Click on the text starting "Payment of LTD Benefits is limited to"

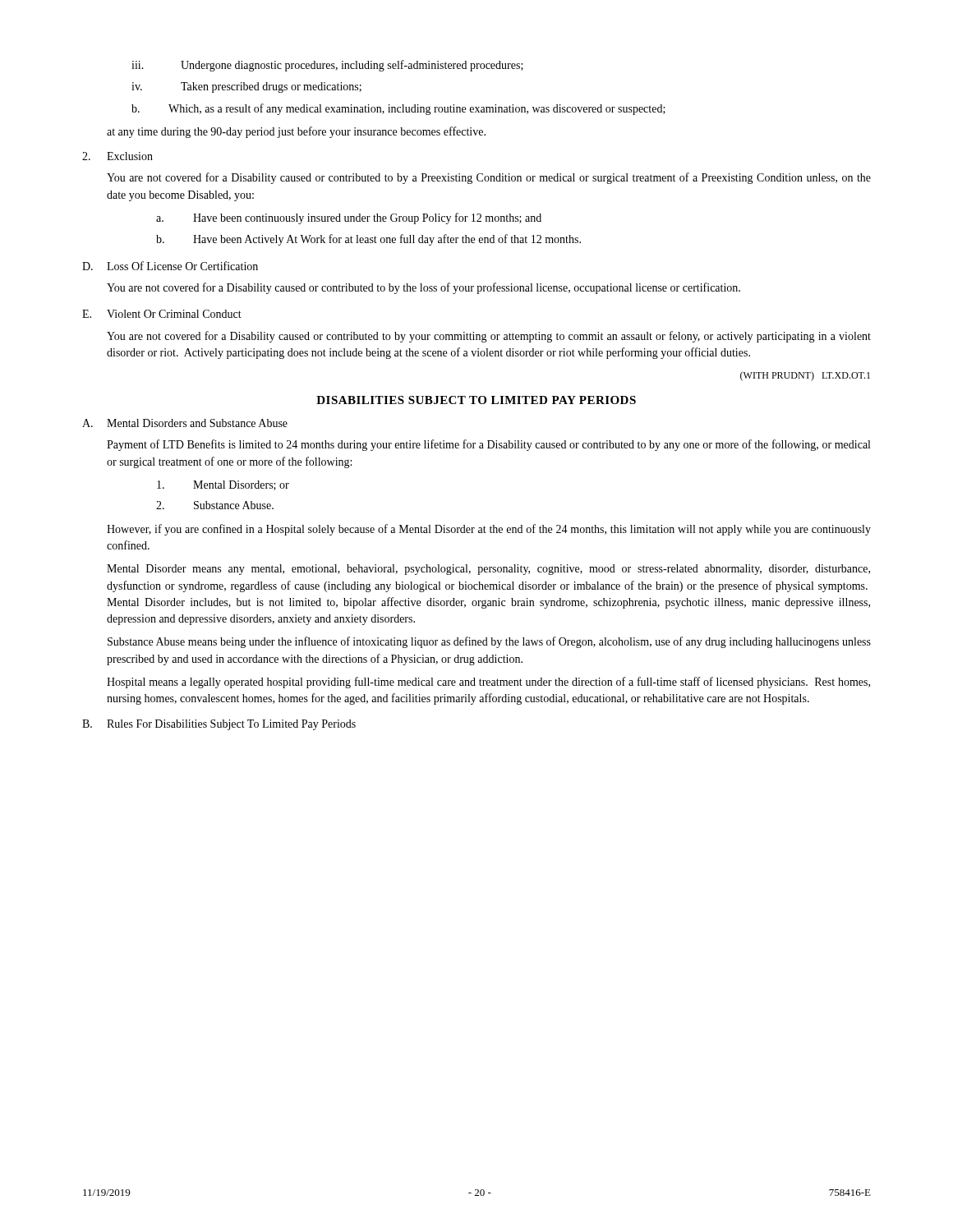click(x=489, y=454)
